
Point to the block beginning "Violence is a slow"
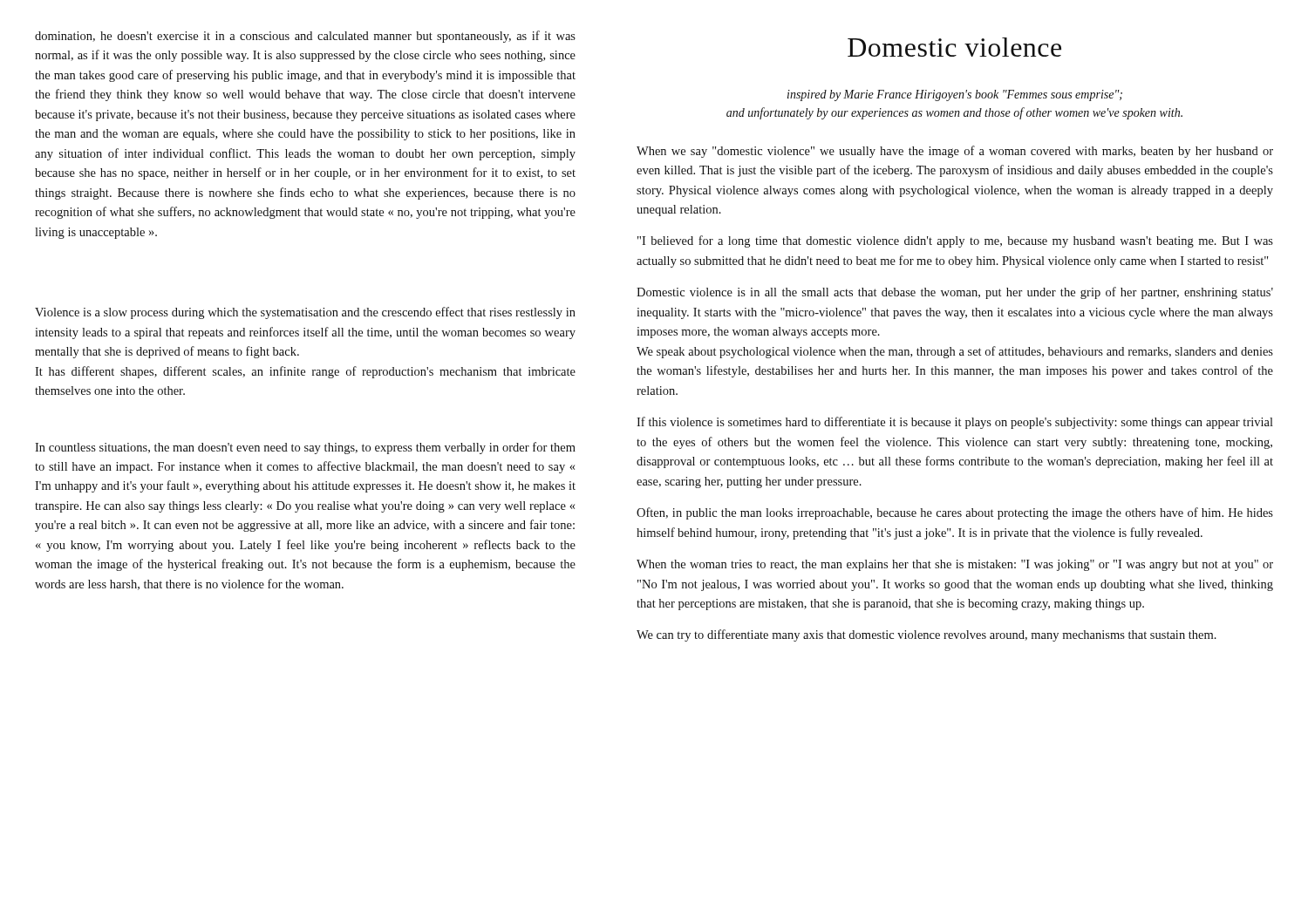[x=305, y=352]
